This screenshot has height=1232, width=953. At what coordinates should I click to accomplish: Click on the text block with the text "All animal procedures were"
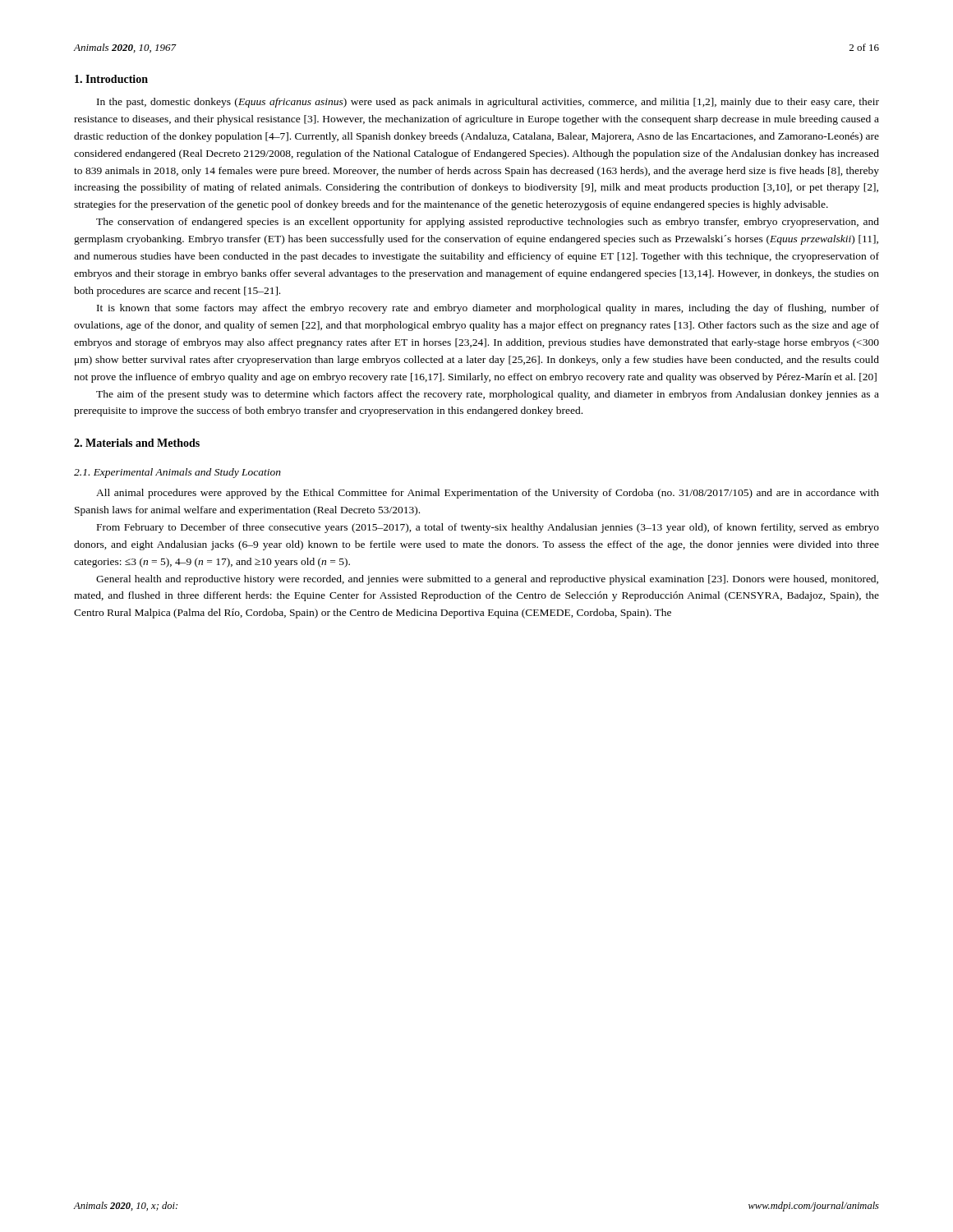476,502
